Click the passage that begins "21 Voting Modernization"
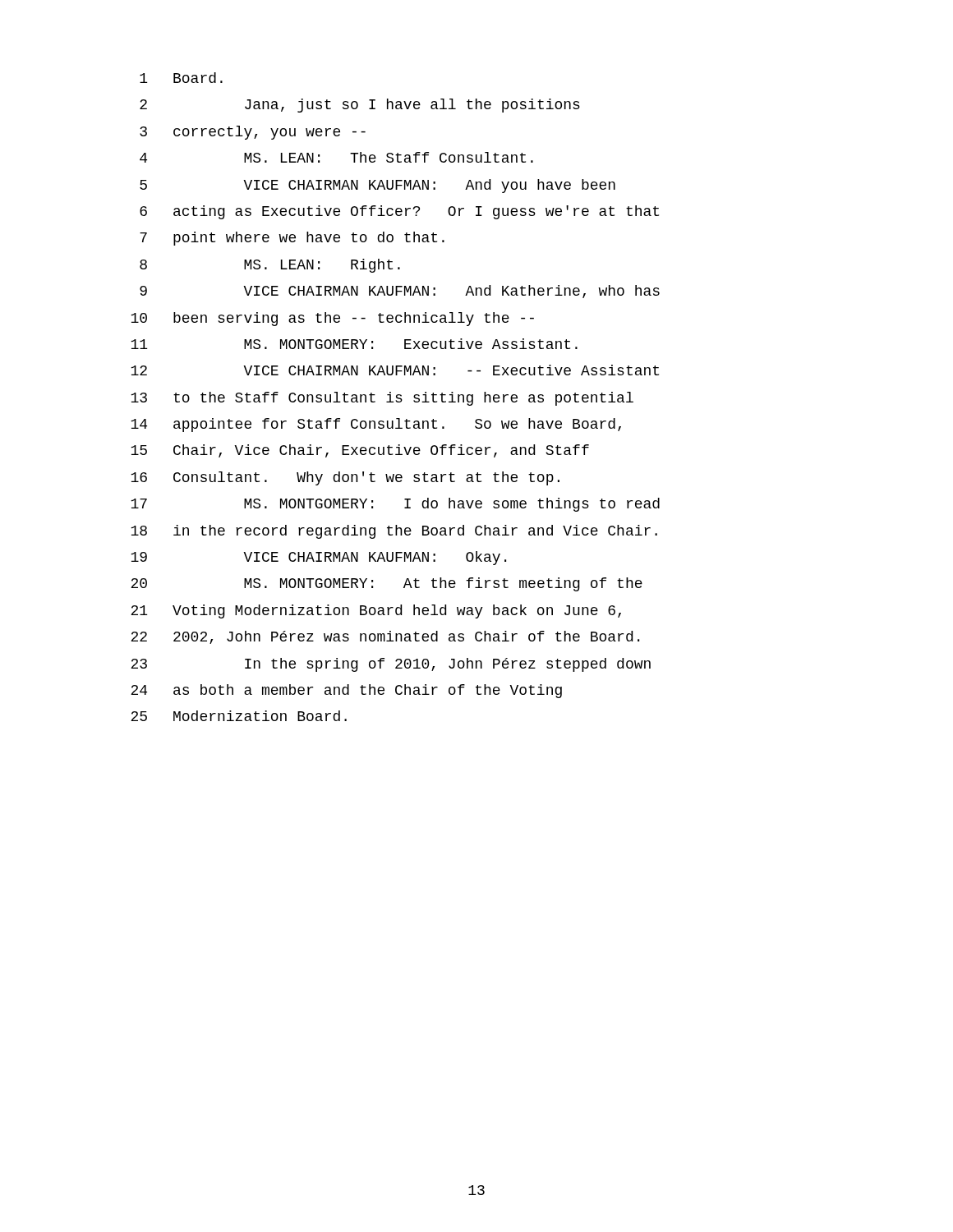The height and width of the screenshot is (1232, 953). (485, 611)
